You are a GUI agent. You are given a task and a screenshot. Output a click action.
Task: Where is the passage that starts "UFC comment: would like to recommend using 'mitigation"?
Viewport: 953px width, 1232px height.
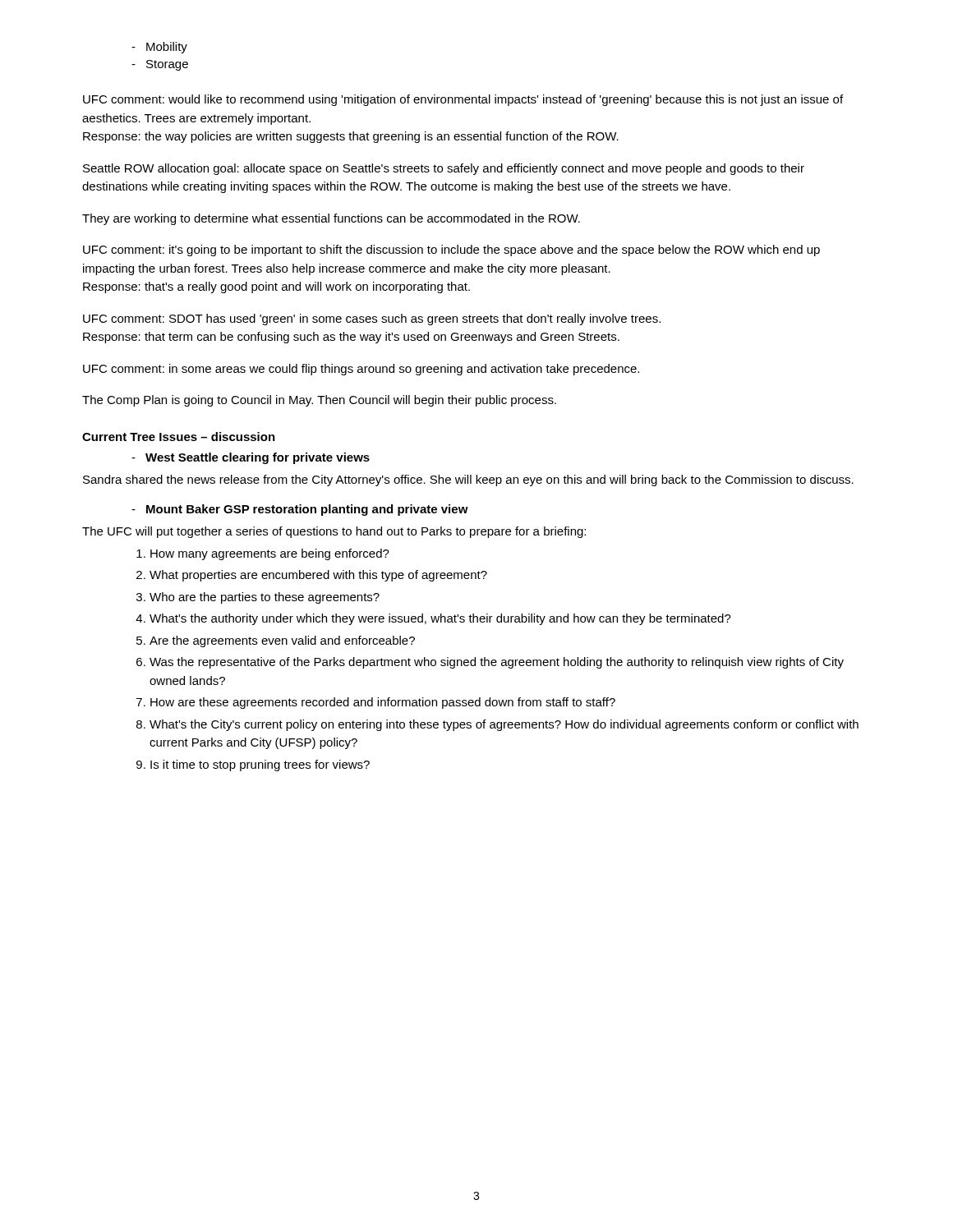(x=463, y=100)
